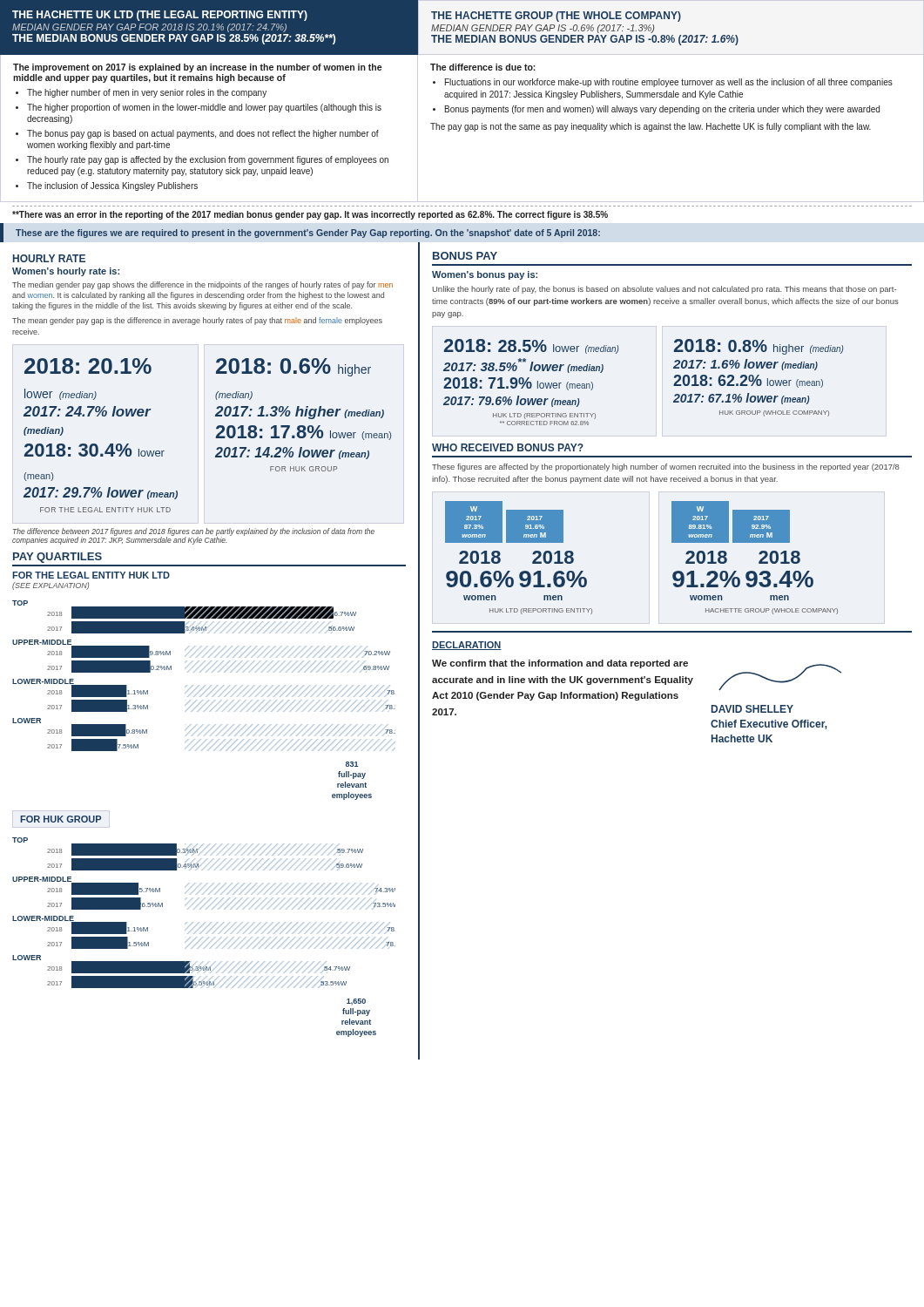Find the title containing "THE HACHETTE GROUP (the whole"

(x=671, y=27)
